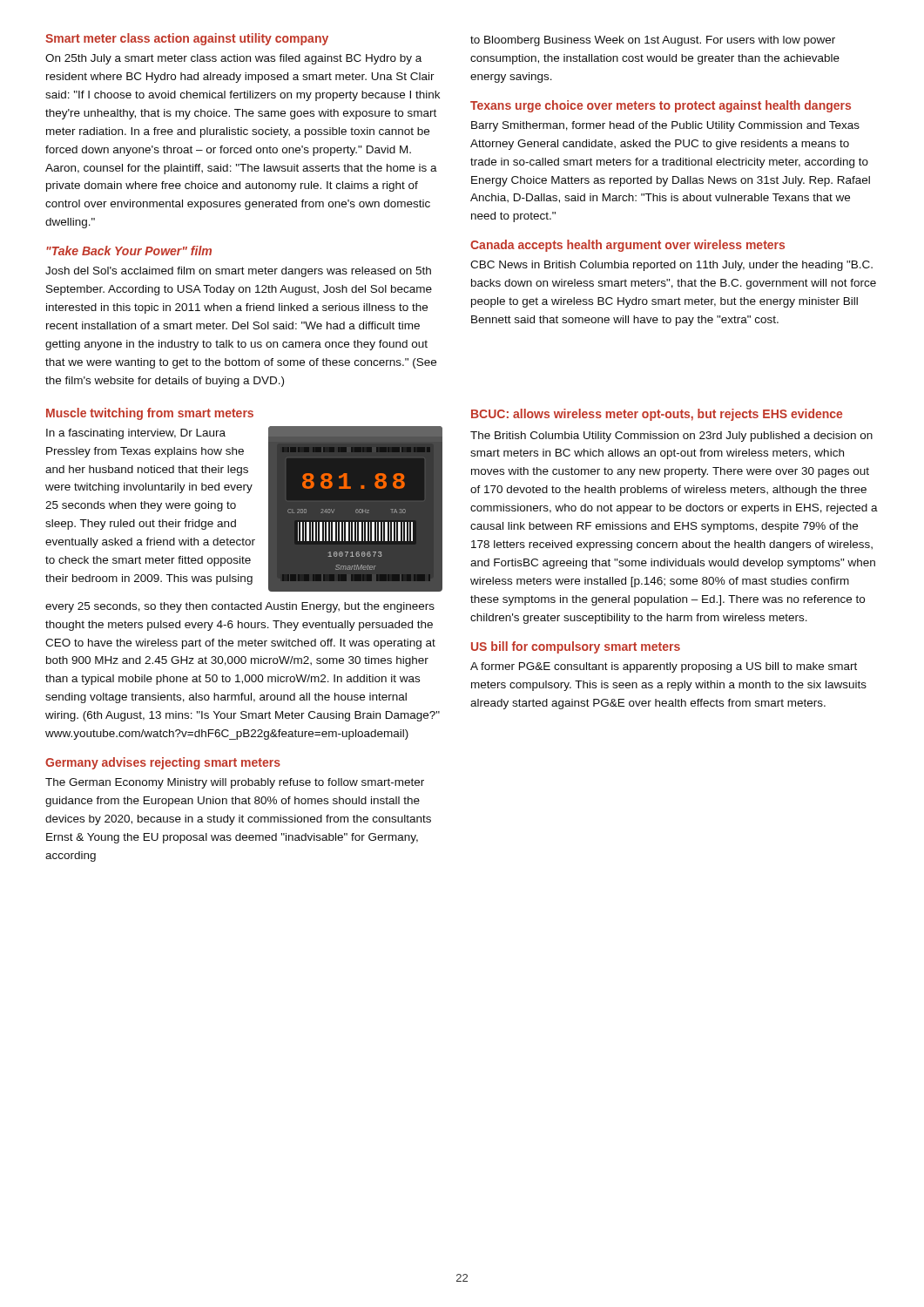This screenshot has width=924, height=1307.
Task: Navigate to the passage starting "The British Columbia Utility Commission on 23rd July"
Action: click(674, 526)
